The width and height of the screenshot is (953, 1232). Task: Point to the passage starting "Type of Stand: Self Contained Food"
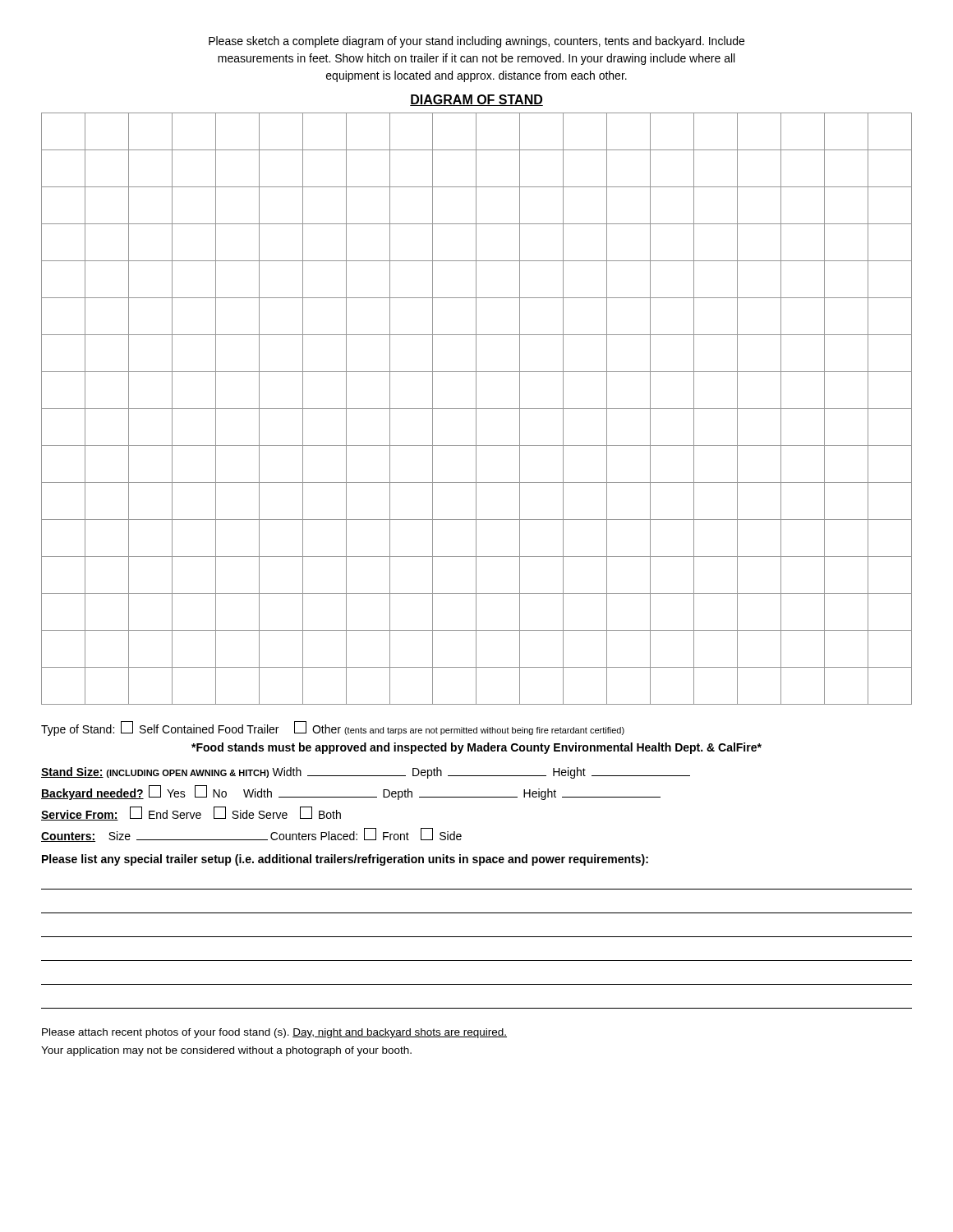click(x=333, y=728)
